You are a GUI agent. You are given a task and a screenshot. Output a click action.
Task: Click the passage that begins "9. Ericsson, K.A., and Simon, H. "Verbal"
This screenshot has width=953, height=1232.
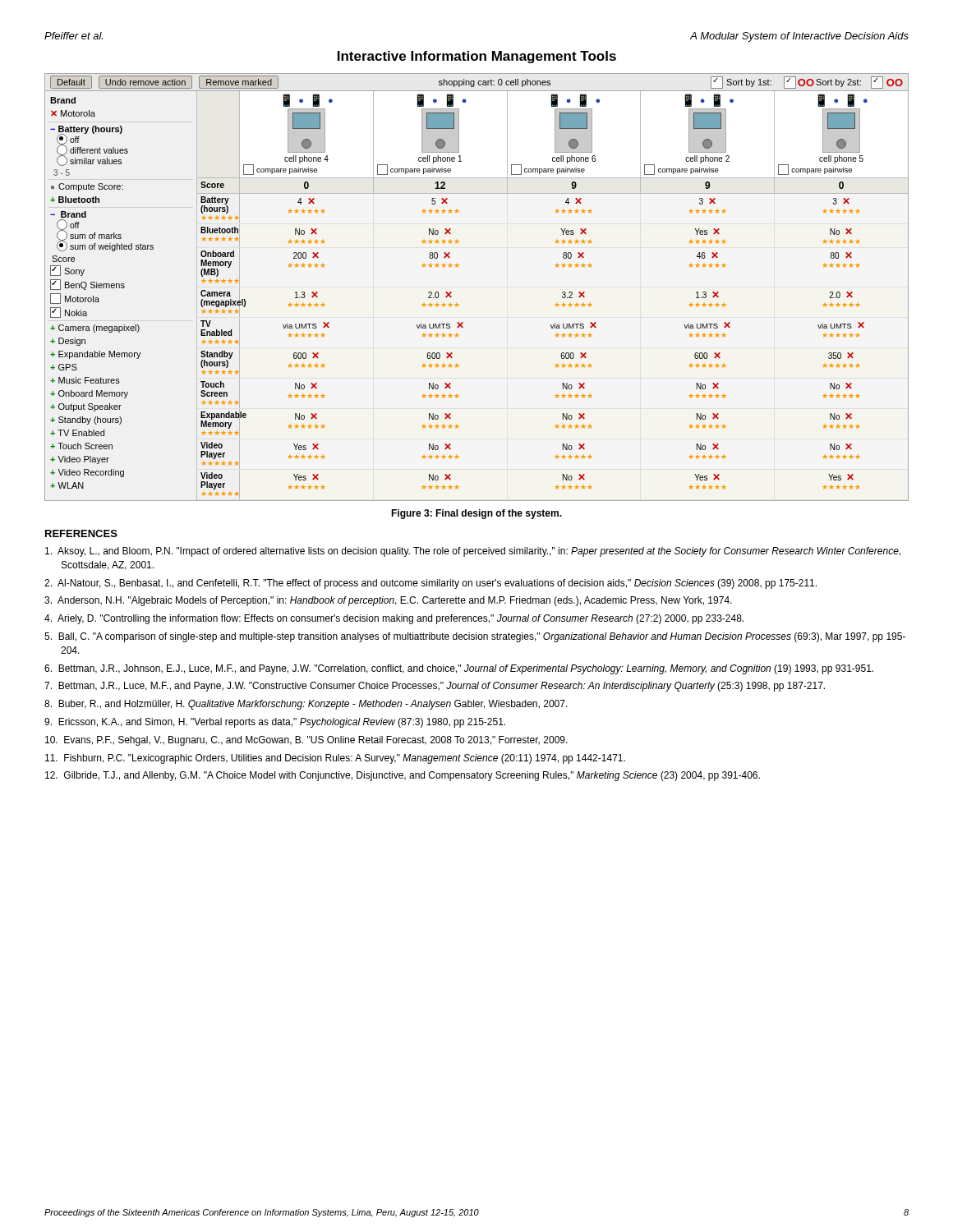(x=275, y=722)
